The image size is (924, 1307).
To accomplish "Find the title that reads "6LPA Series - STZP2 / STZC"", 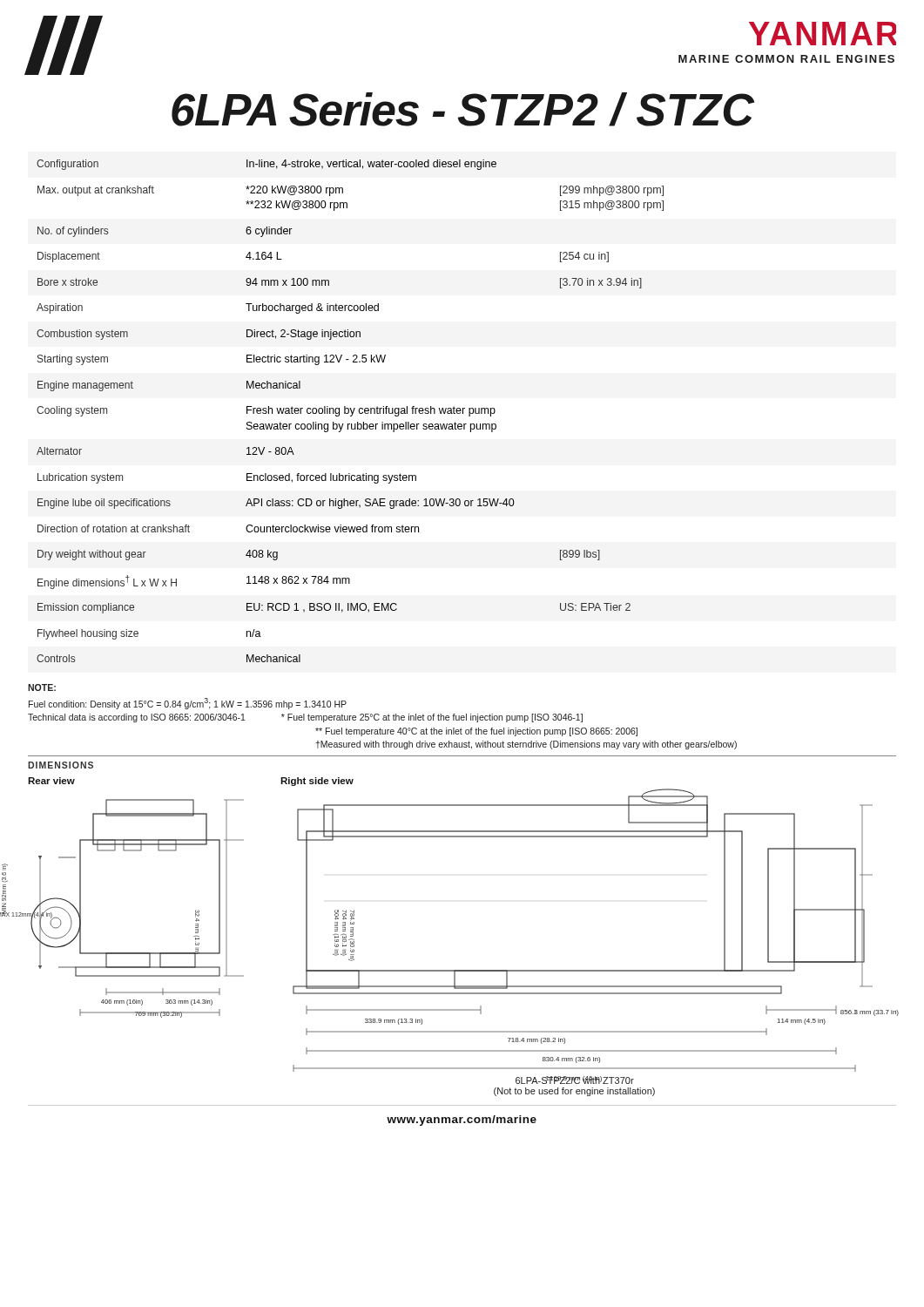I will point(462,110).
